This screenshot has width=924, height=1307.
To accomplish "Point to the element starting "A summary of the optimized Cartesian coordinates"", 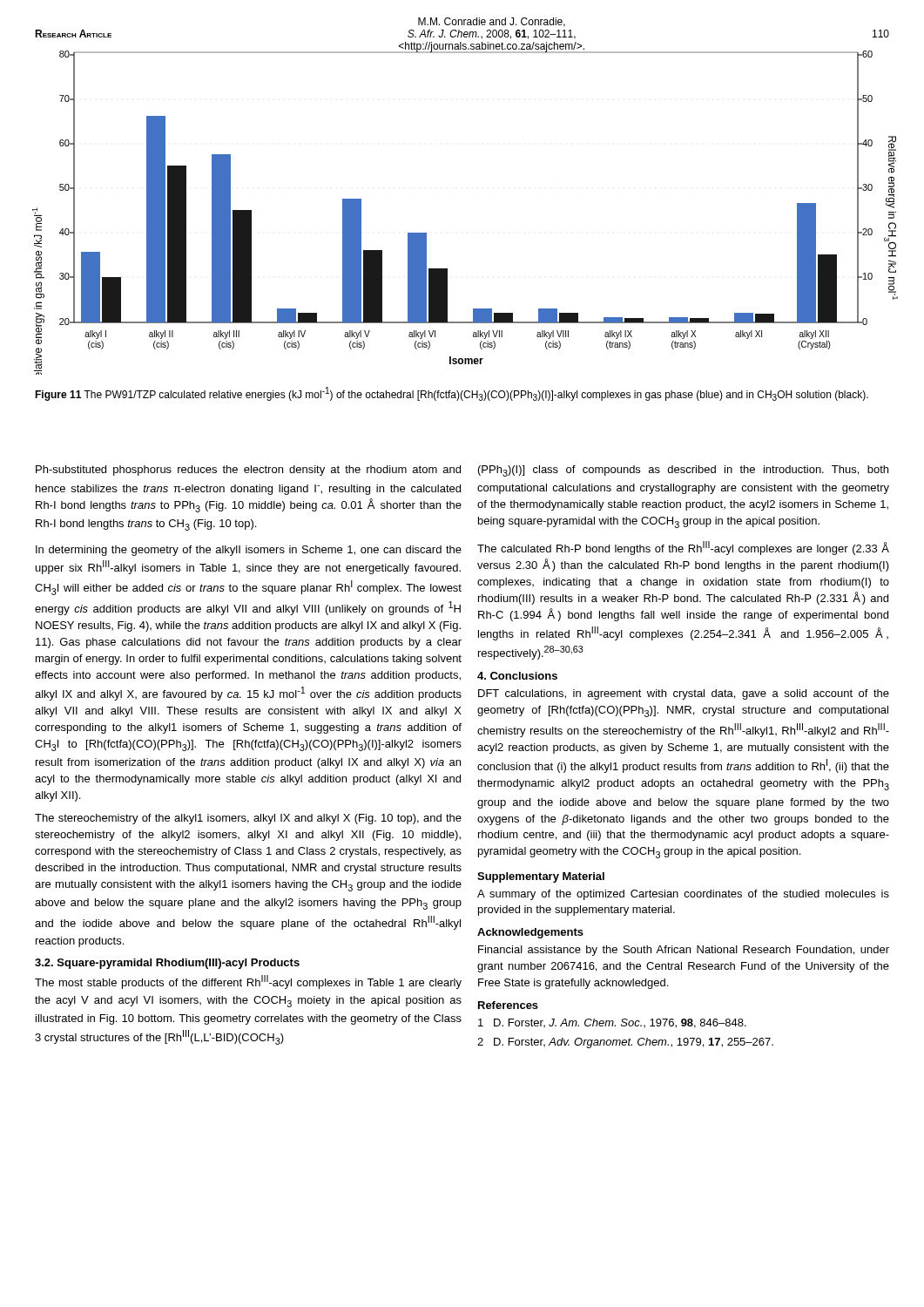I will click(x=683, y=901).
